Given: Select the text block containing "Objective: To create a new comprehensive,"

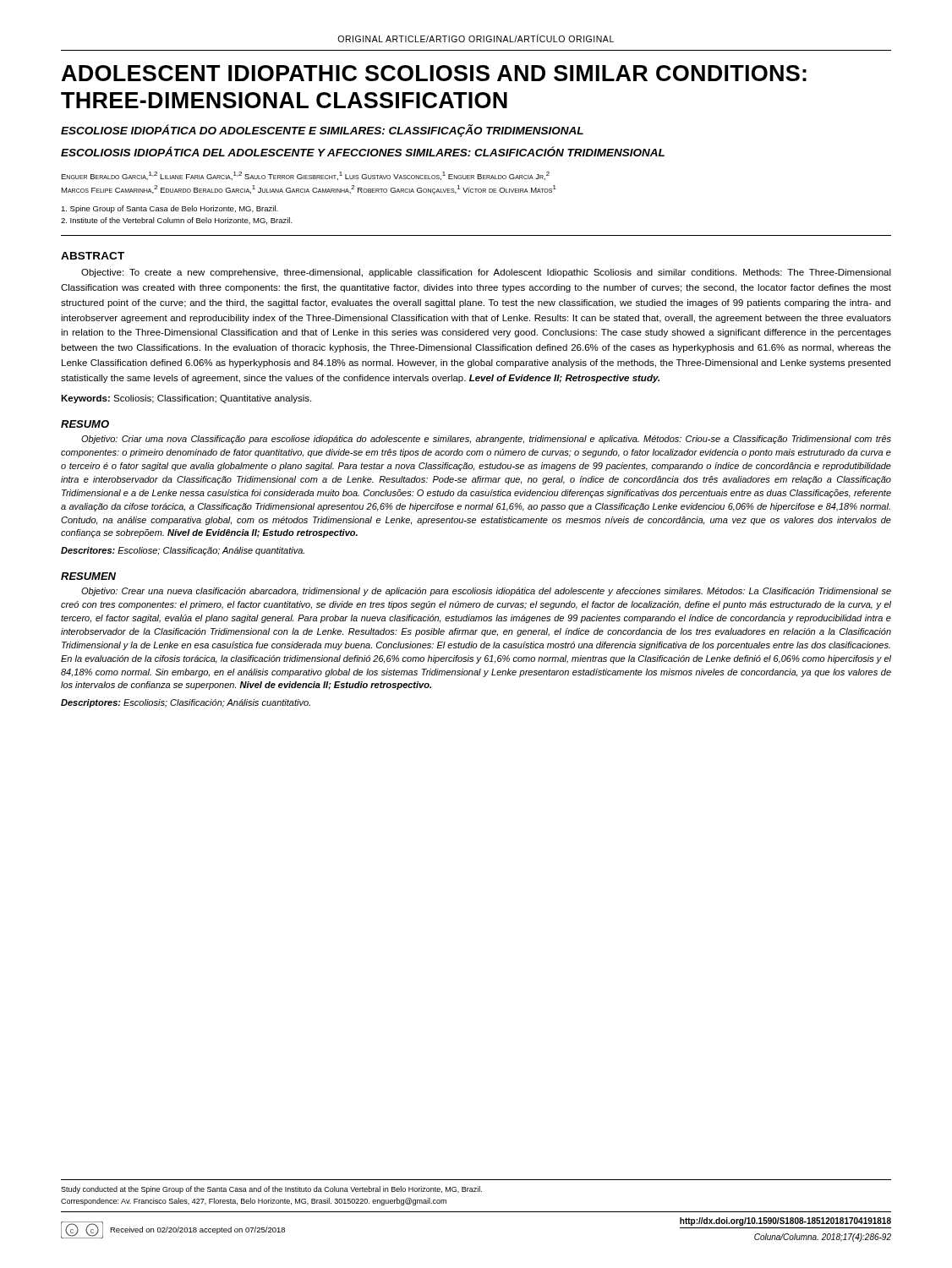Looking at the screenshot, I should 476,325.
